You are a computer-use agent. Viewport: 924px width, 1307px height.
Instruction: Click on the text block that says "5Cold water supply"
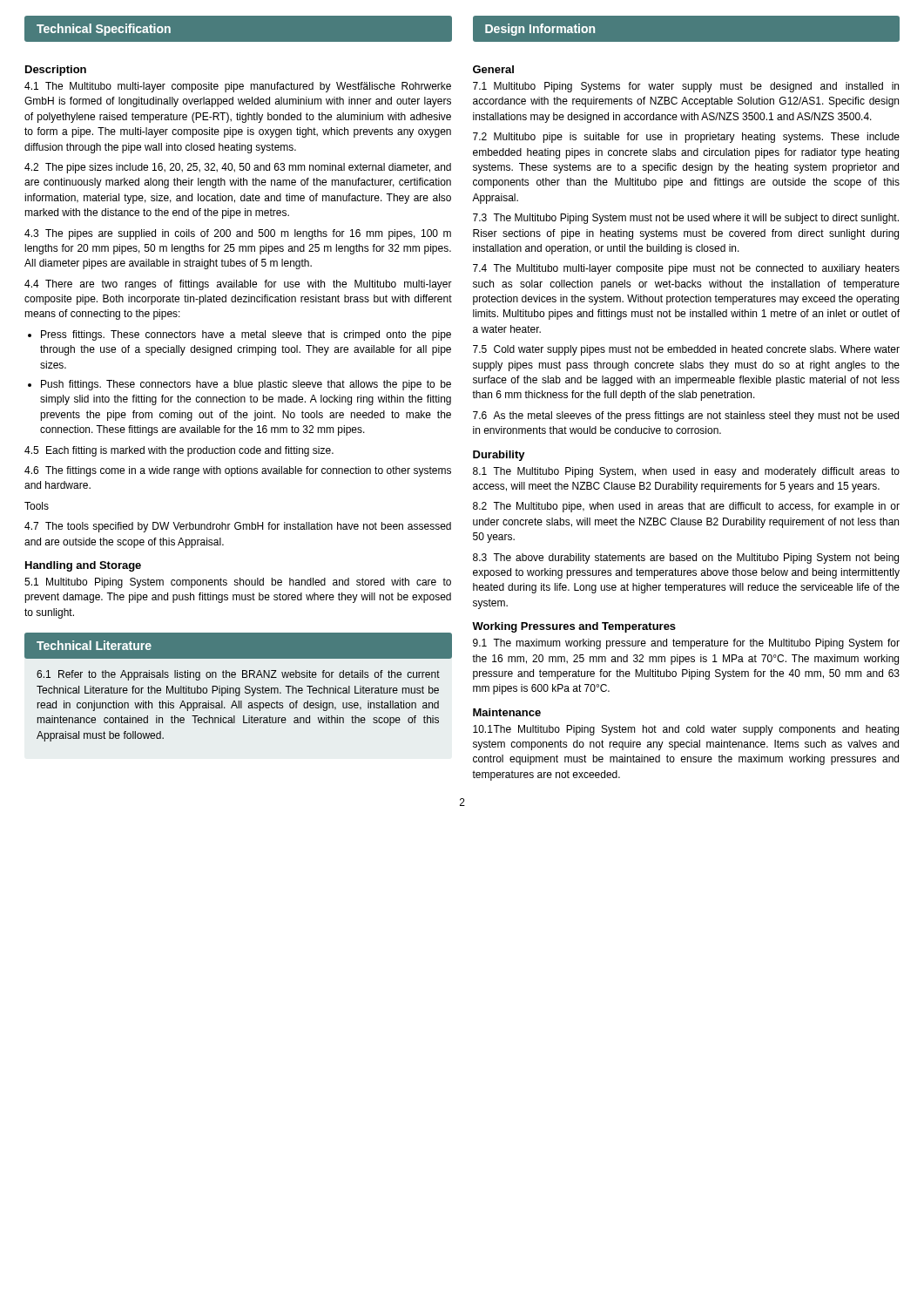(x=686, y=373)
